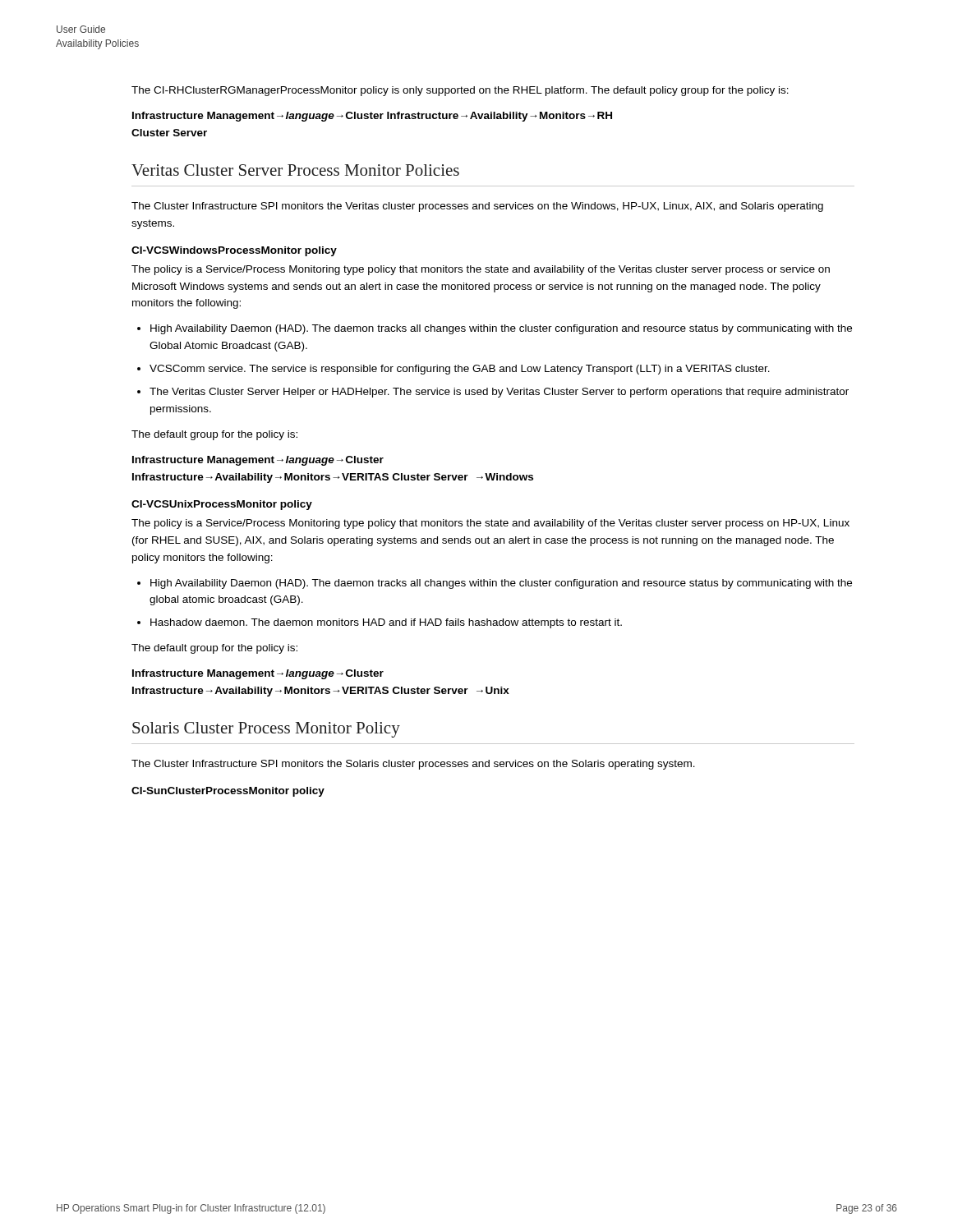Locate the passage starting "CI-SunClusterProcessMonitor policy"
The height and width of the screenshot is (1232, 953).
[228, 790]
